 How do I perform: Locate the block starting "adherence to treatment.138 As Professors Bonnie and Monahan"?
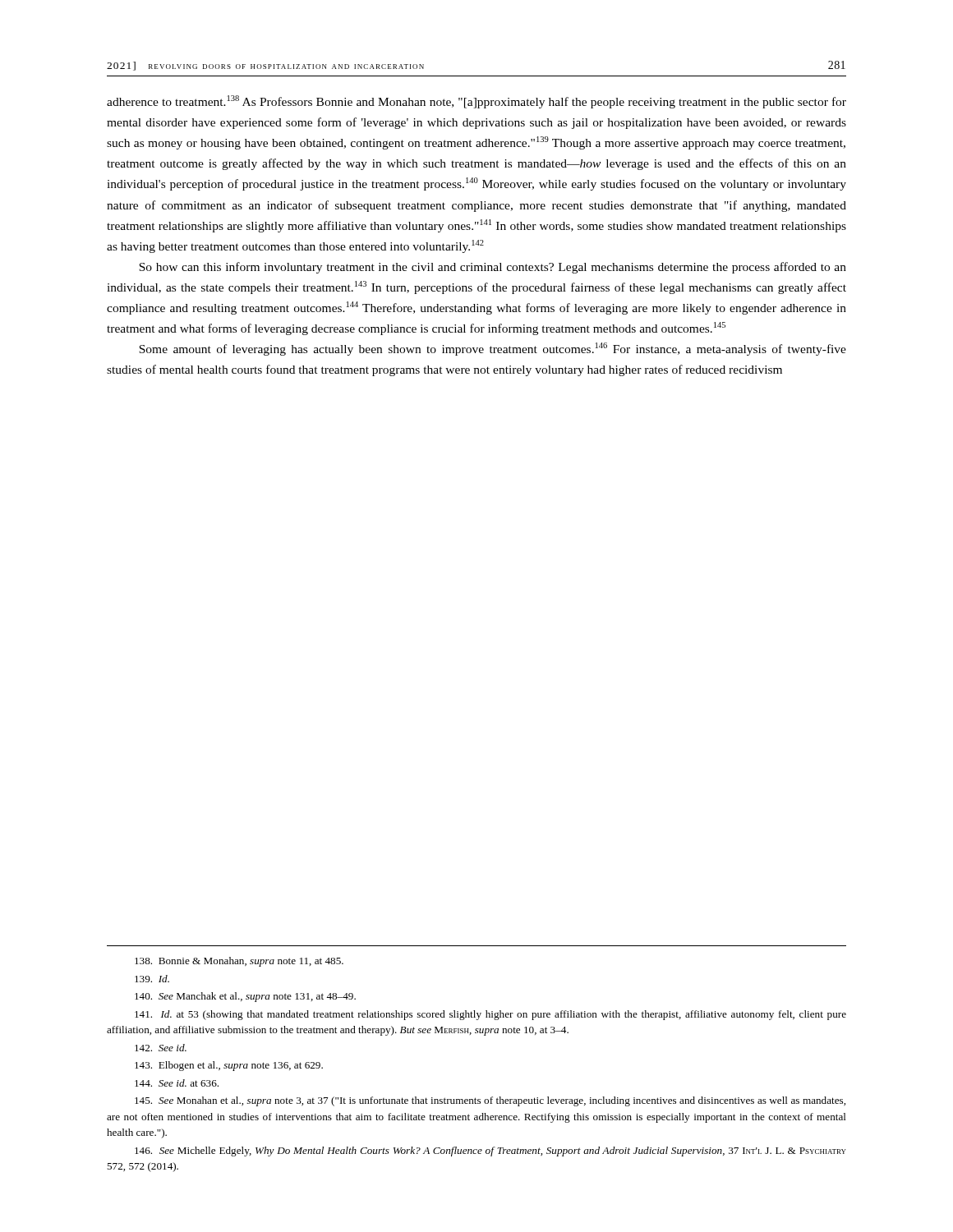click(x=476, y=174)
